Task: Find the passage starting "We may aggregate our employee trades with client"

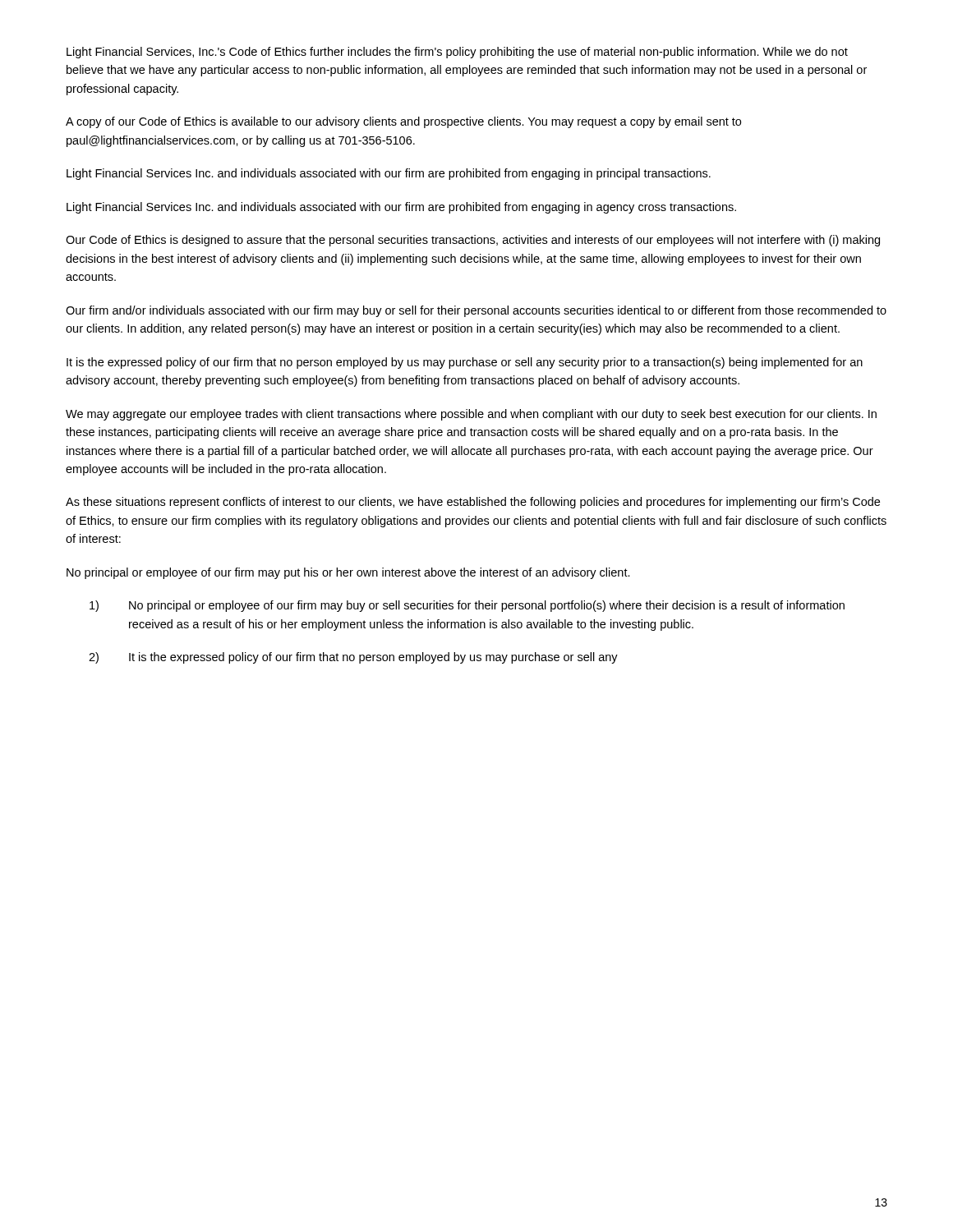Action: coord(476,441)
